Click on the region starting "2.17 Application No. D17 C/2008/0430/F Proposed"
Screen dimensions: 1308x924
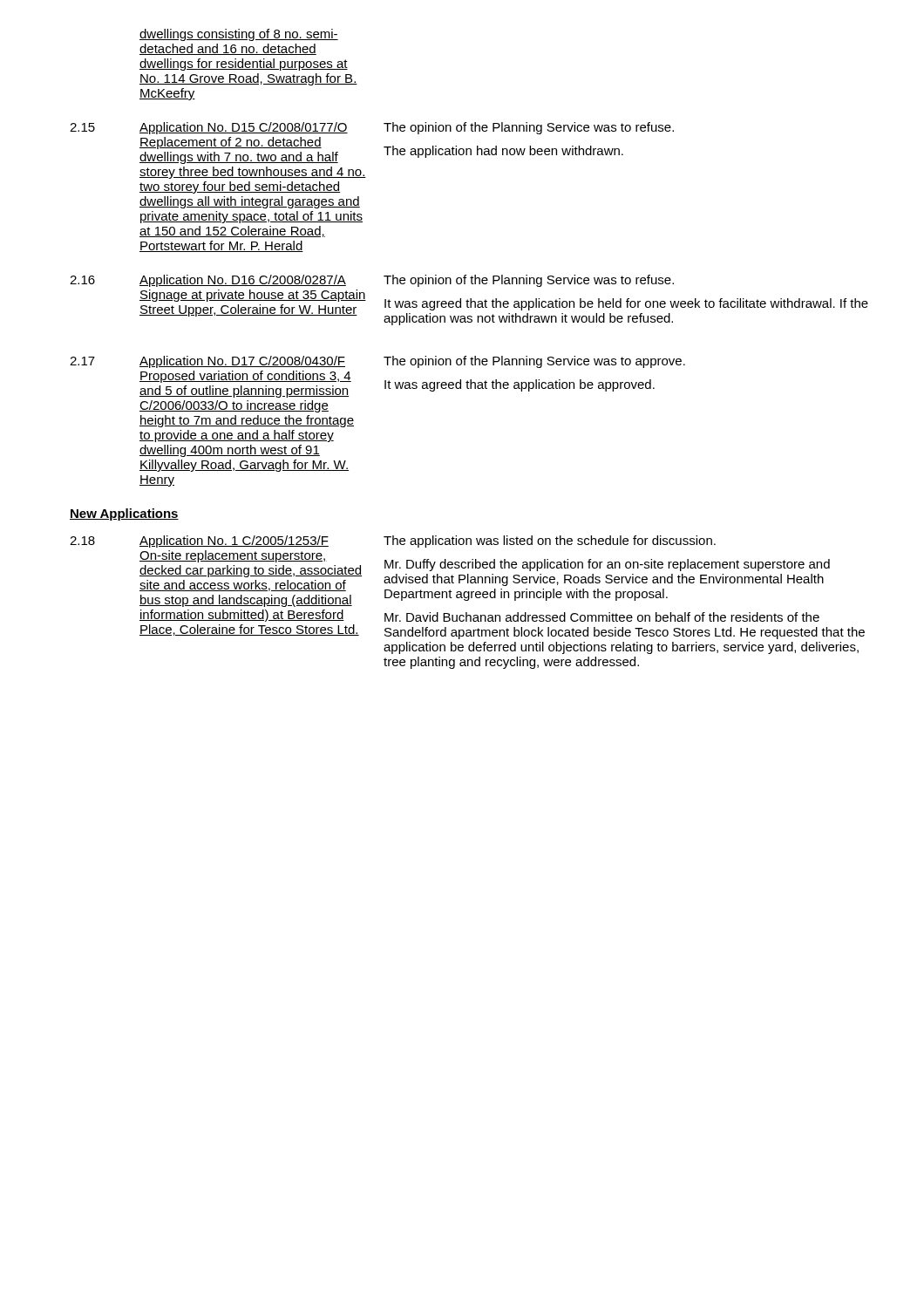pos(84,361)
